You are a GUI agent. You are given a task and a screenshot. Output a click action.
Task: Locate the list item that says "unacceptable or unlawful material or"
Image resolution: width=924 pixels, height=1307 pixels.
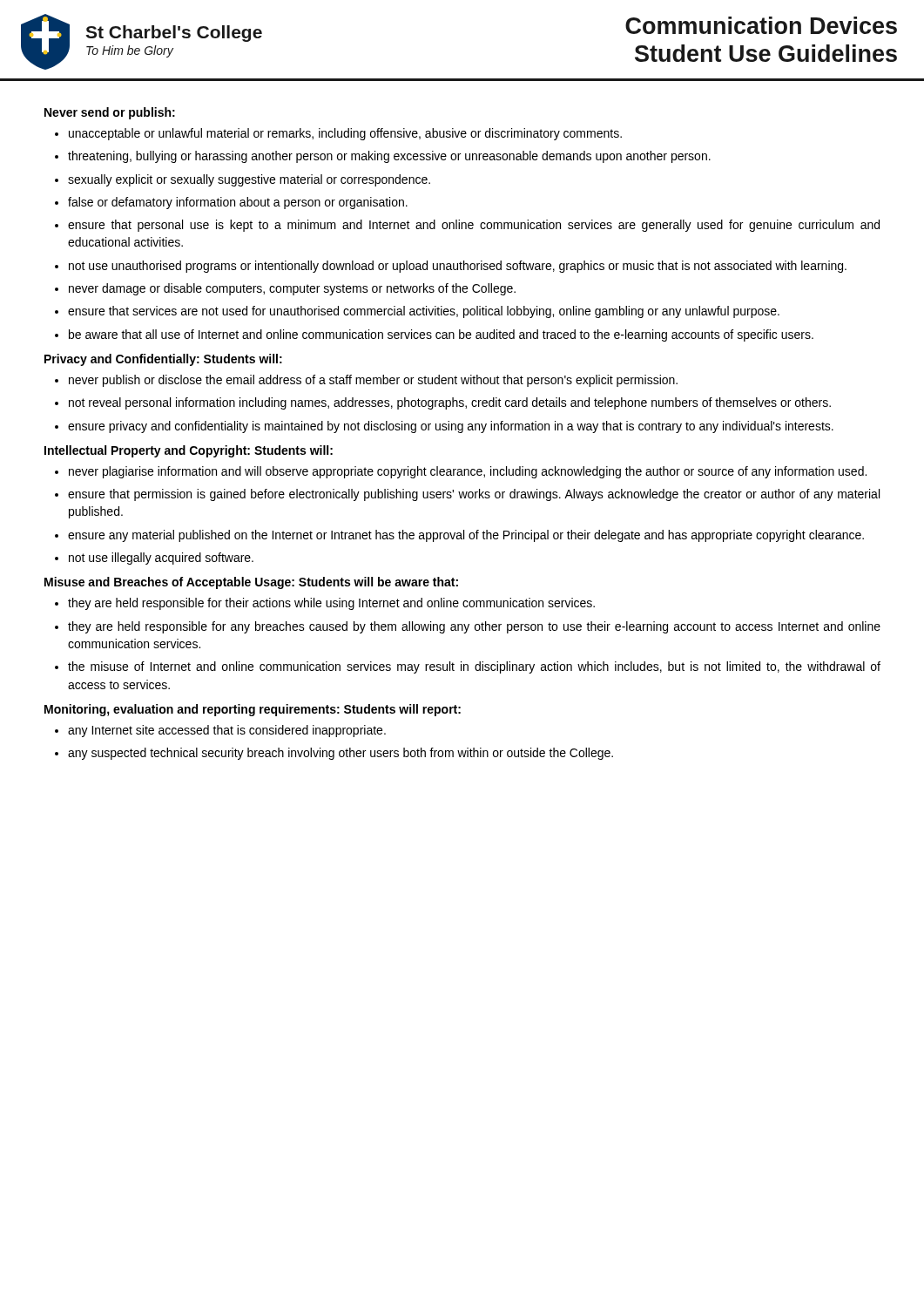coord(462,133)
